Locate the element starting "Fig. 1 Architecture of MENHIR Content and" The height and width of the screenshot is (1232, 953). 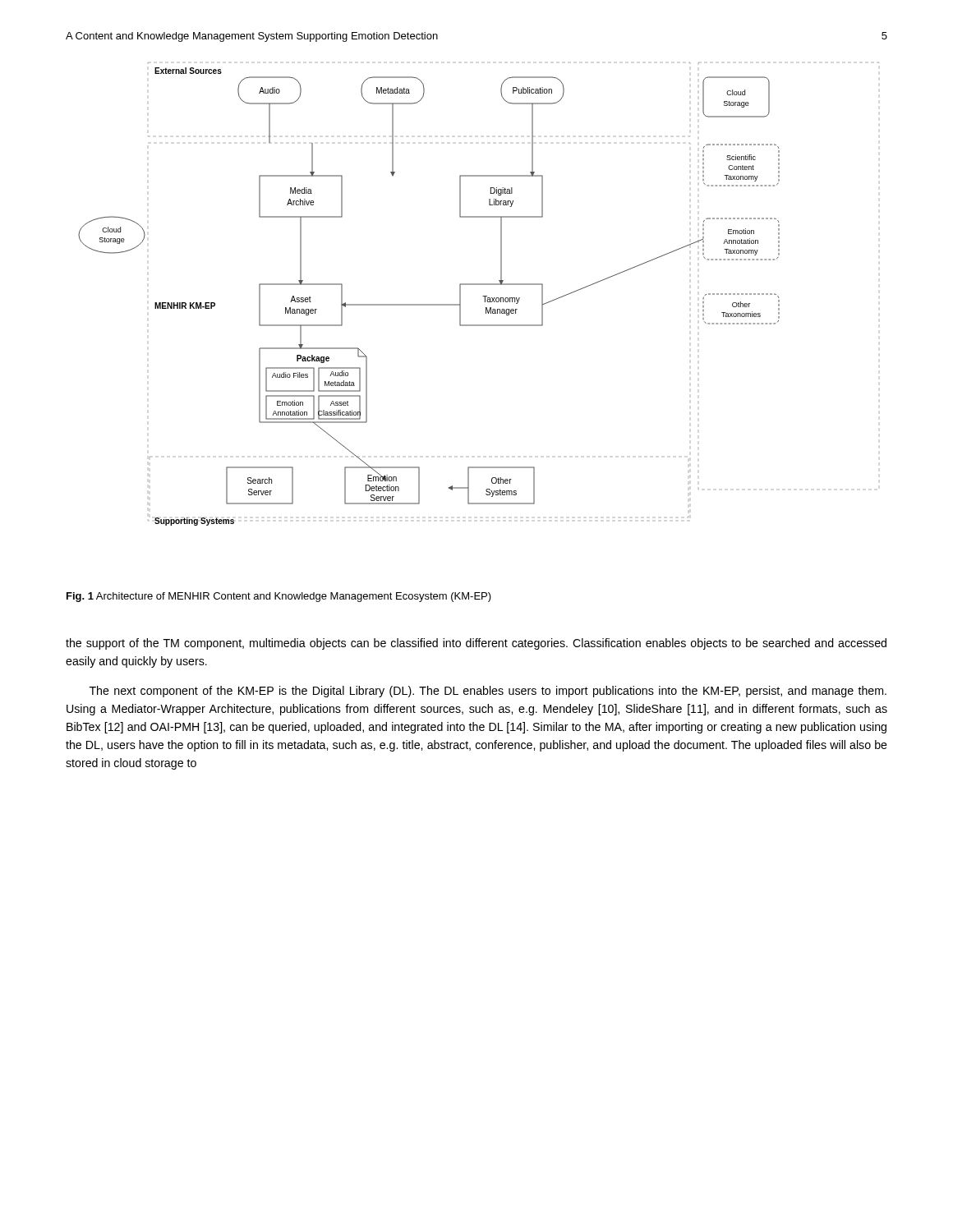point(279,596)
